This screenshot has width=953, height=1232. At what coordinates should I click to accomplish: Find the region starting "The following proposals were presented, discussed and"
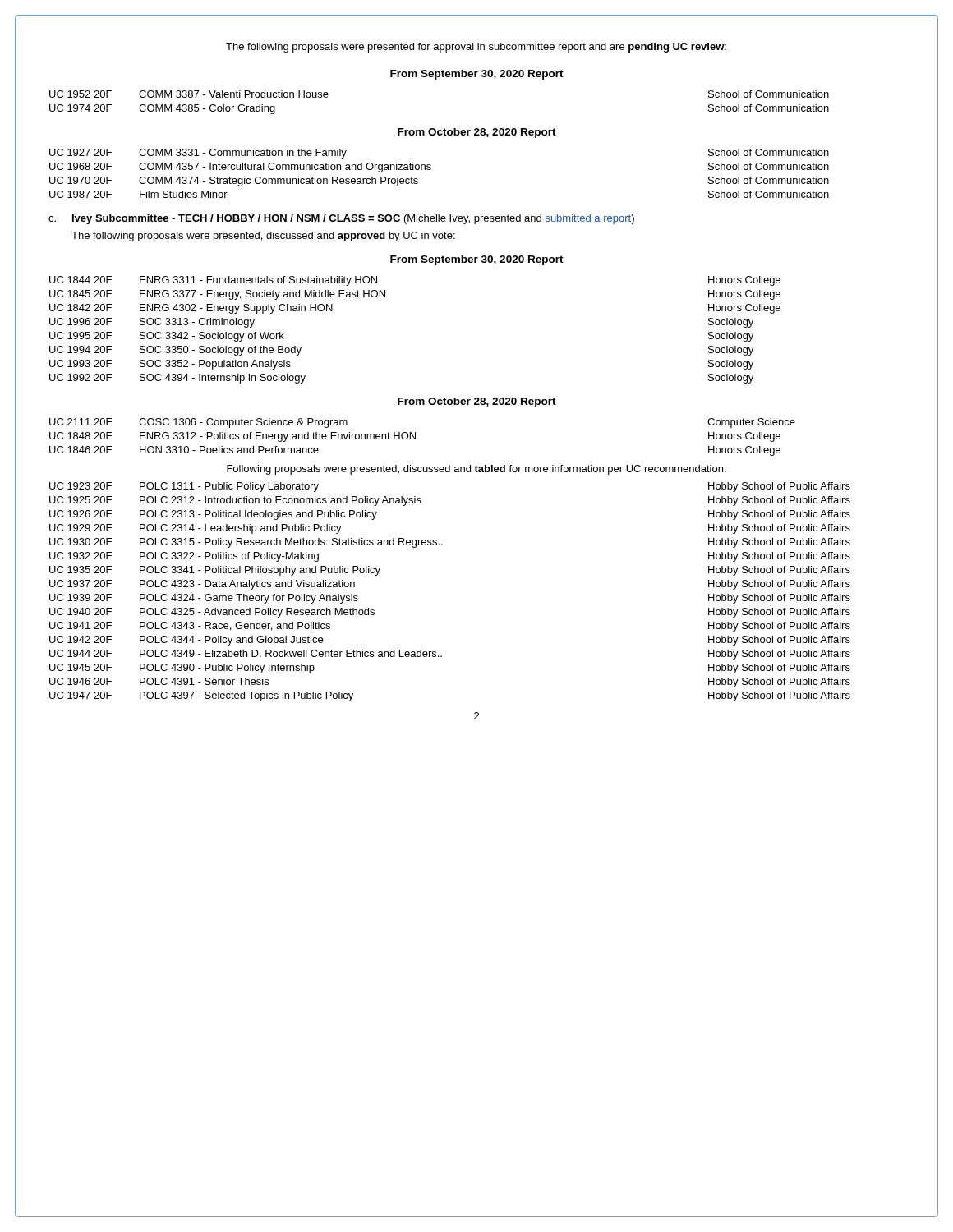264,235
